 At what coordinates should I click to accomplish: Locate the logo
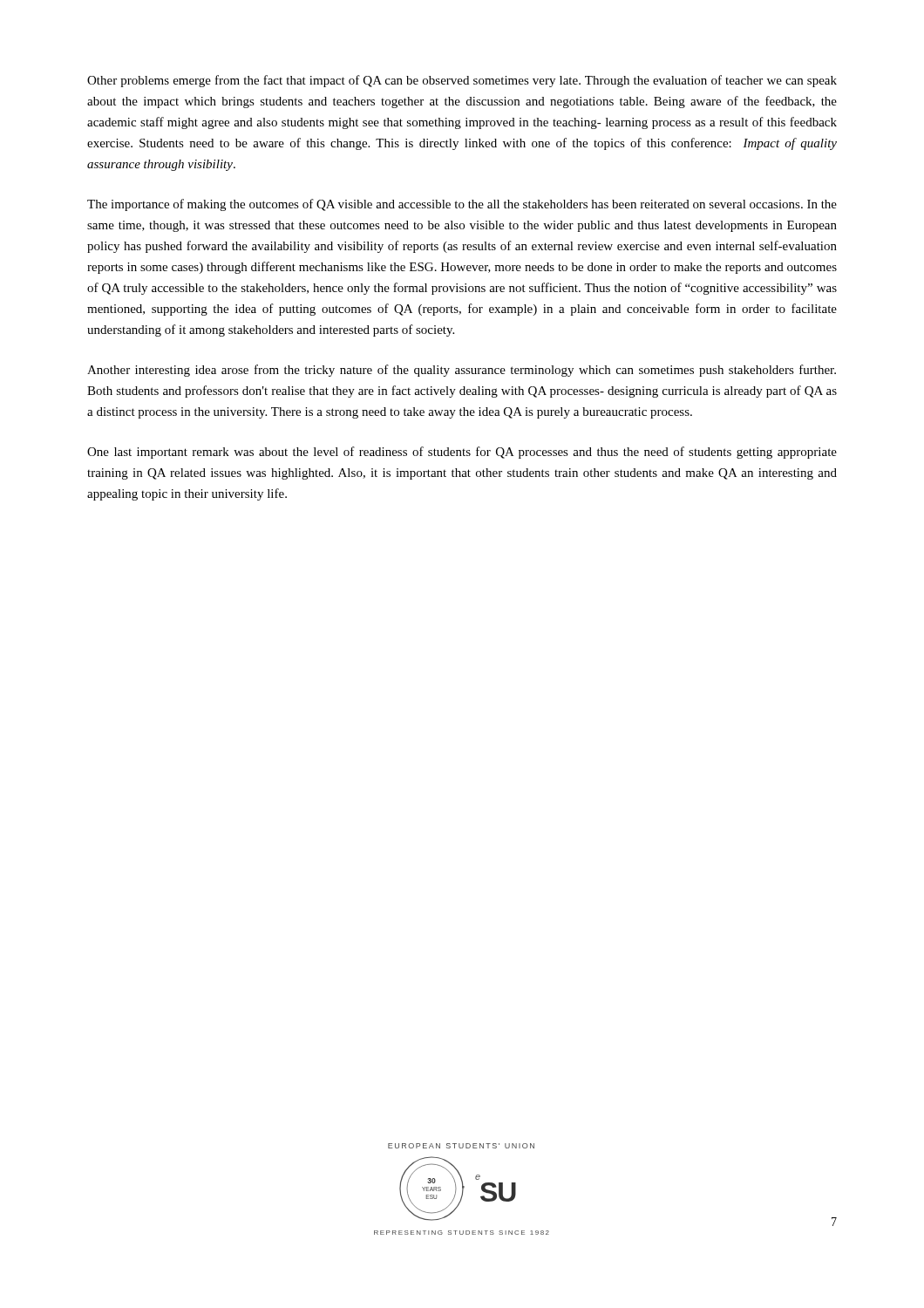click(462, 1190)
